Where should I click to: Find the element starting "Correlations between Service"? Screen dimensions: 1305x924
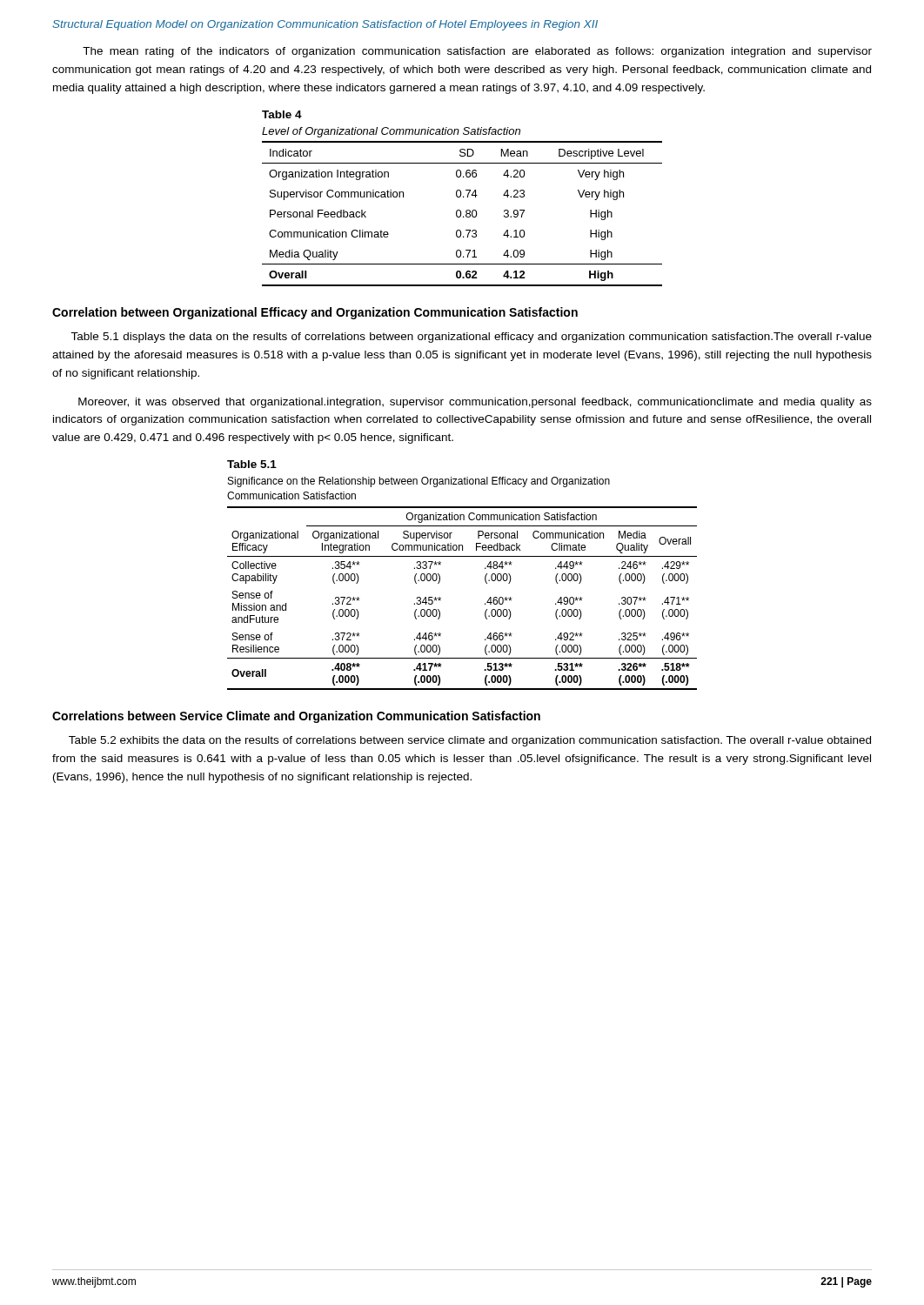tap(297, 716)
